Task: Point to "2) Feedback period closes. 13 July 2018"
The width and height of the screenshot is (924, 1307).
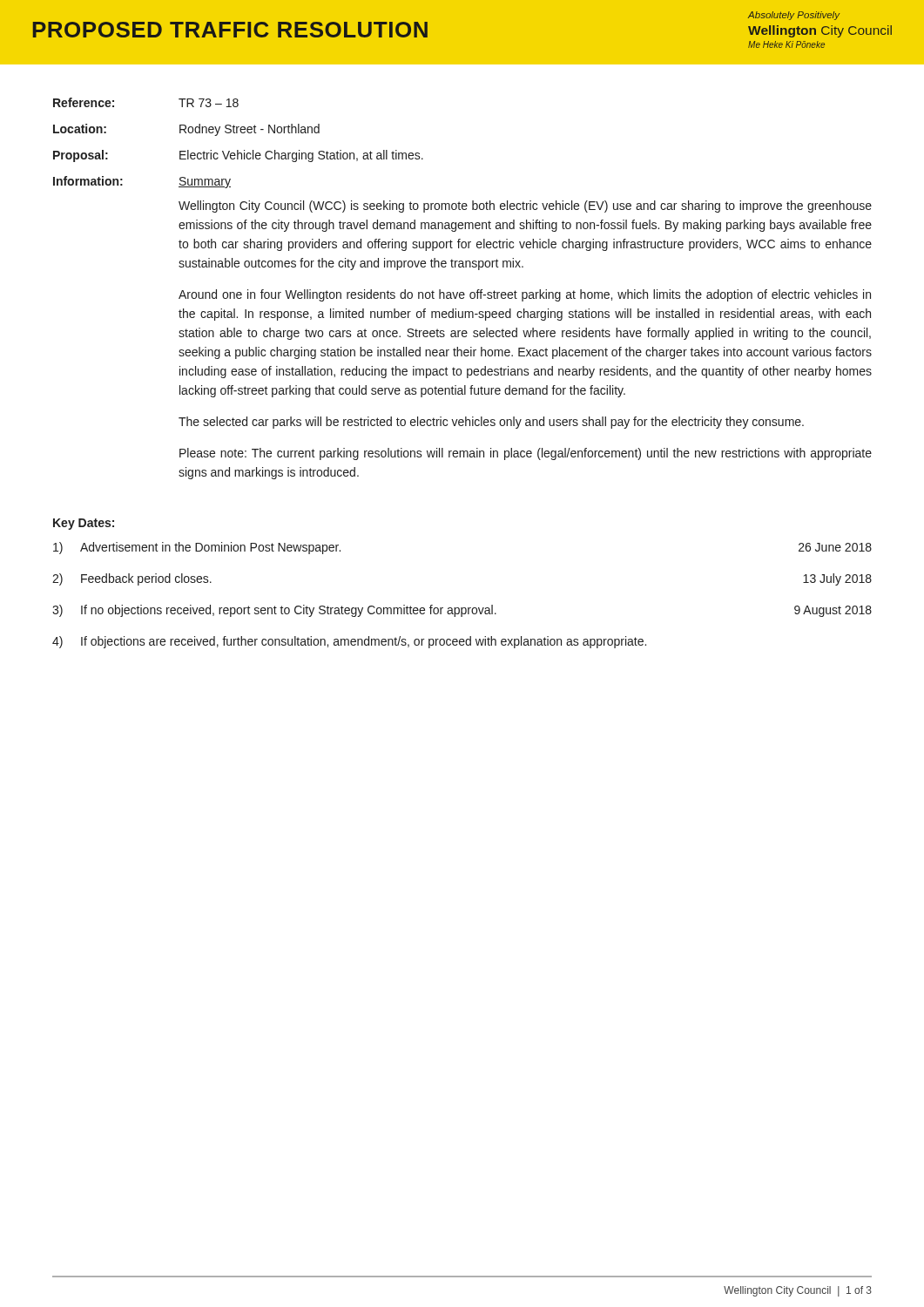Action: (148, 579)
